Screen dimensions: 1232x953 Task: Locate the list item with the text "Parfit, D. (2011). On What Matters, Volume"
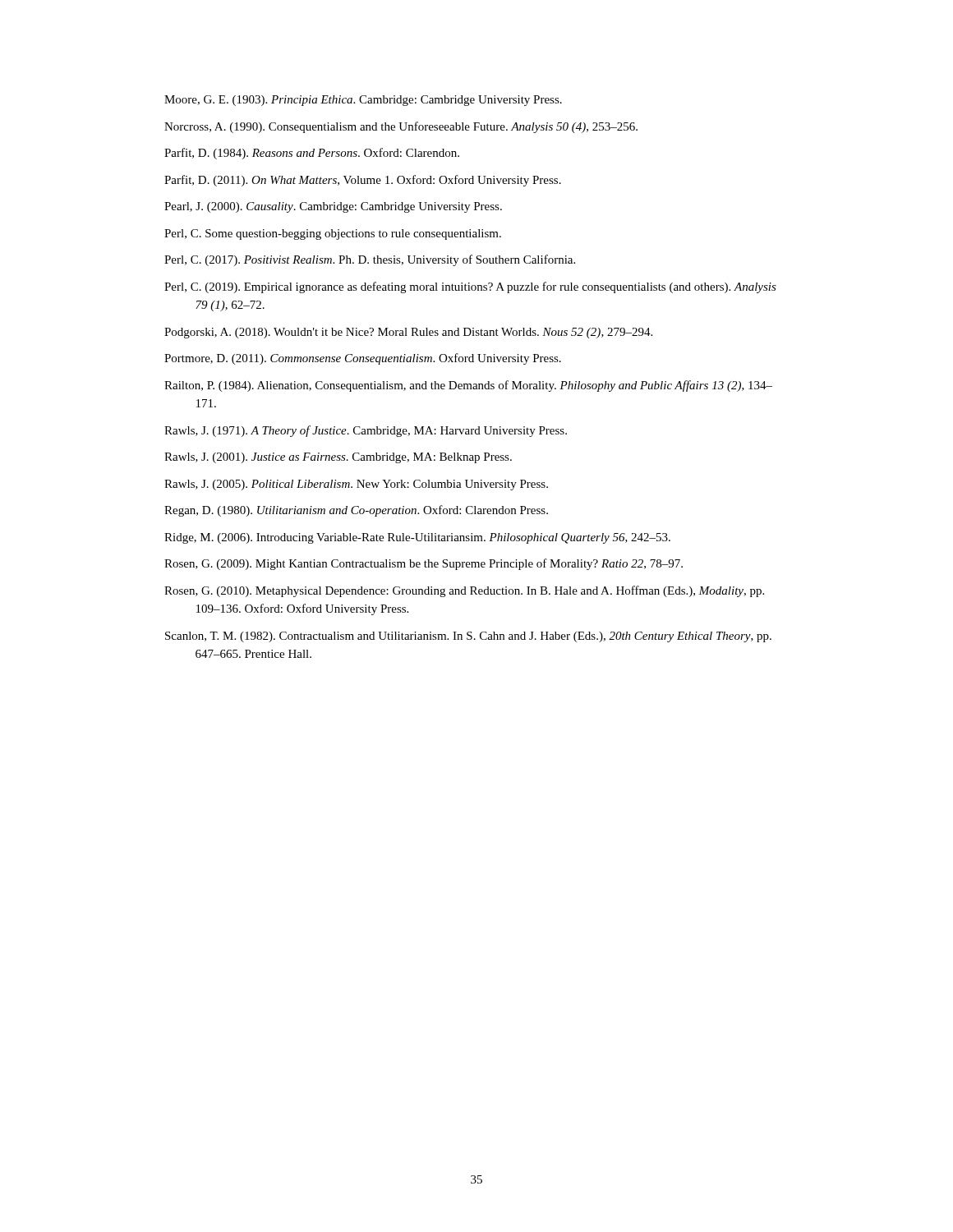[363, 179]
